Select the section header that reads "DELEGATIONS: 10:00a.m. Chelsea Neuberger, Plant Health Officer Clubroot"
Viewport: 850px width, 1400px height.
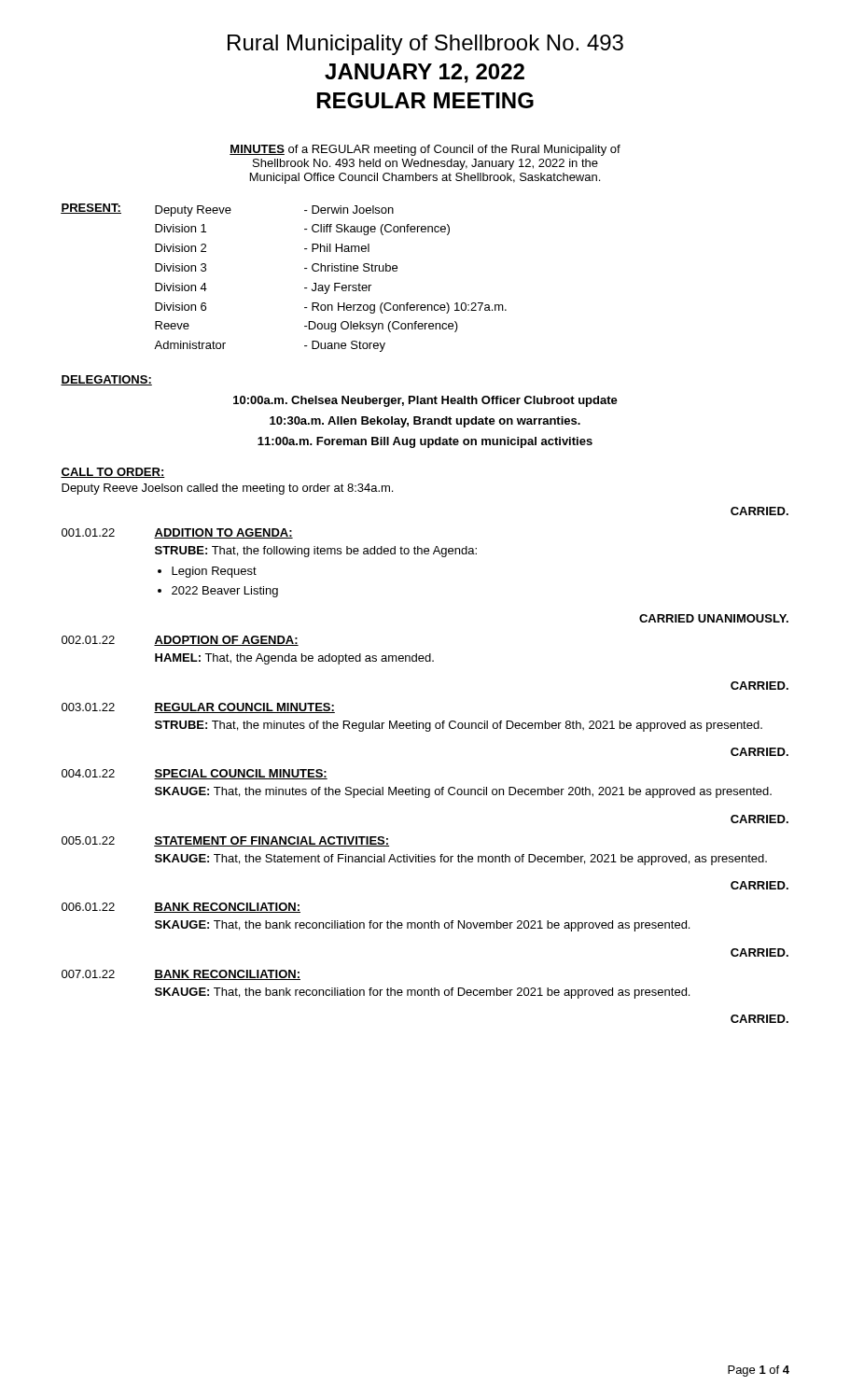click(425, 412)
